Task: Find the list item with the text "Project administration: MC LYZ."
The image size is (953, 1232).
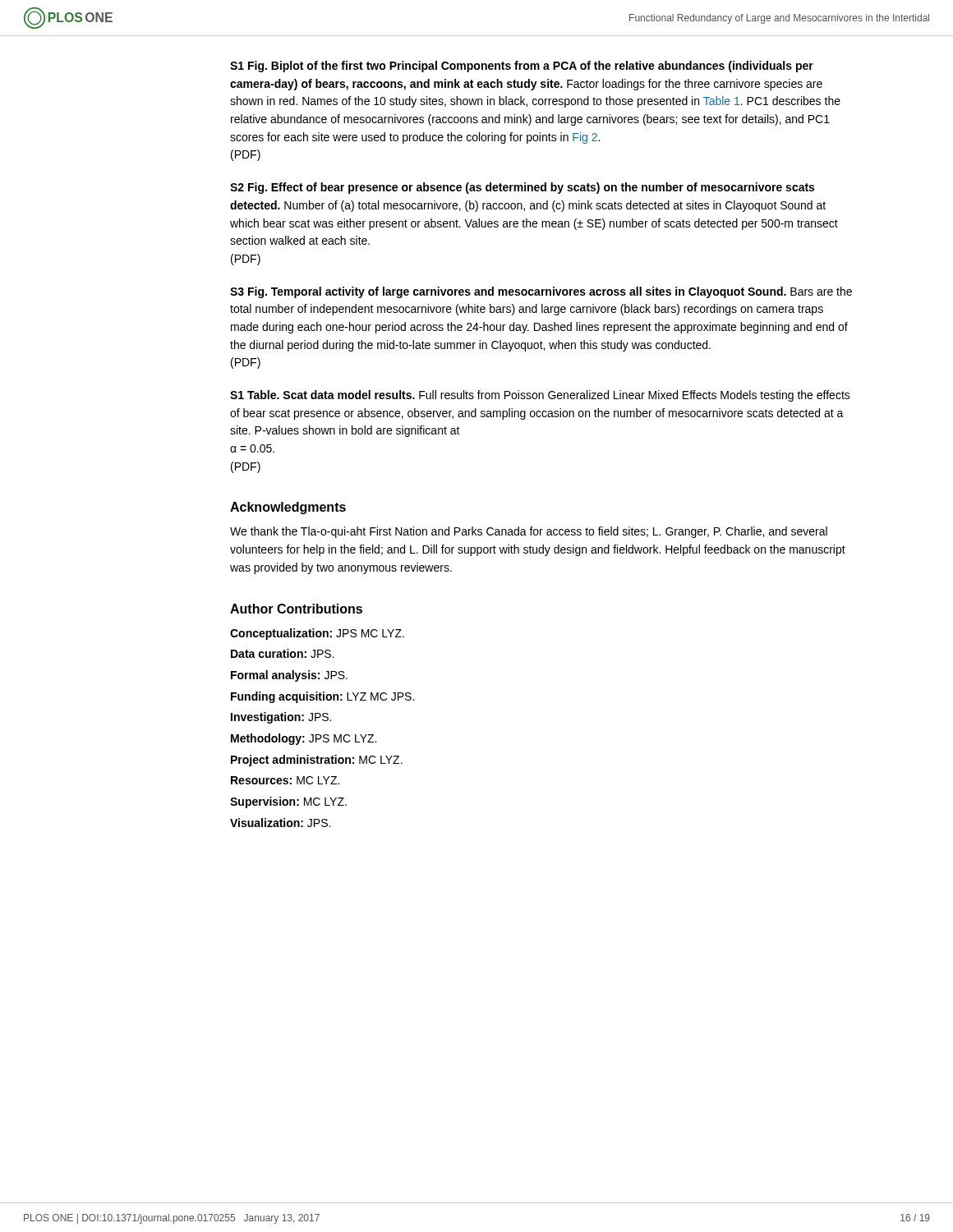Action: pos(317,759)
